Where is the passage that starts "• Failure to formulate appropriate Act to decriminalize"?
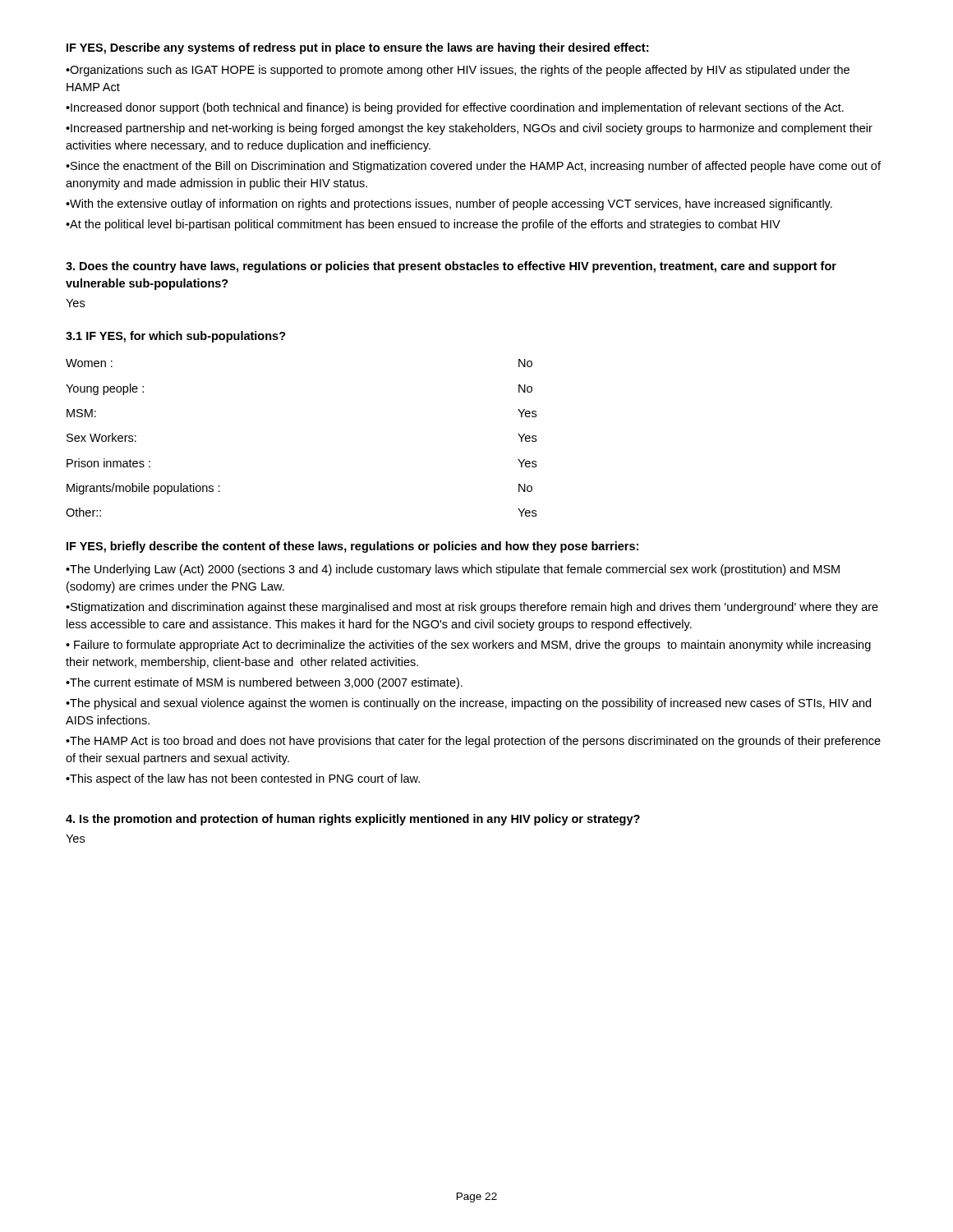Screen dimensions: 1232x953 [x=468, y=653]
